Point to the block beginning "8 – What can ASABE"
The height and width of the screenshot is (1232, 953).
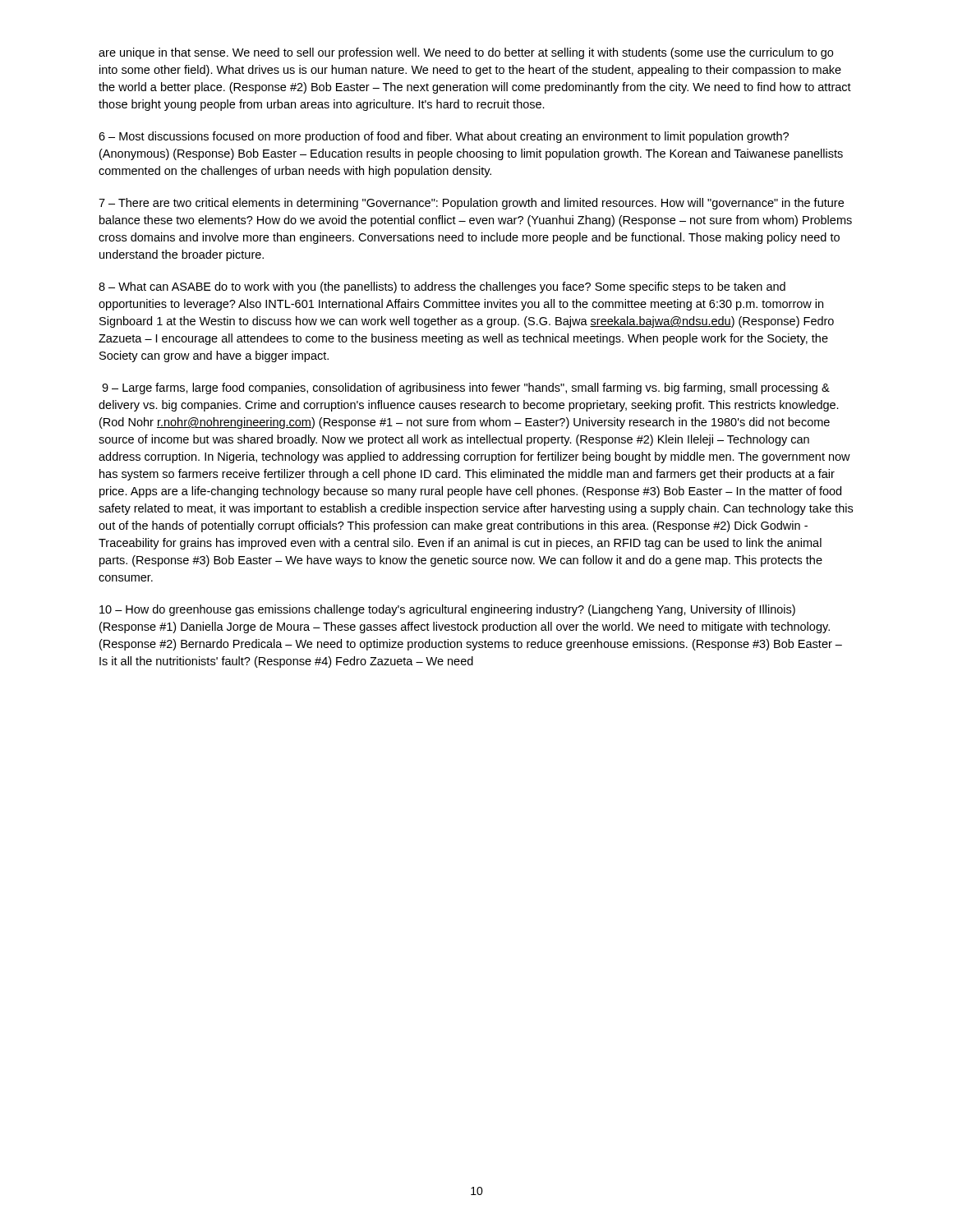coord(466,321)
